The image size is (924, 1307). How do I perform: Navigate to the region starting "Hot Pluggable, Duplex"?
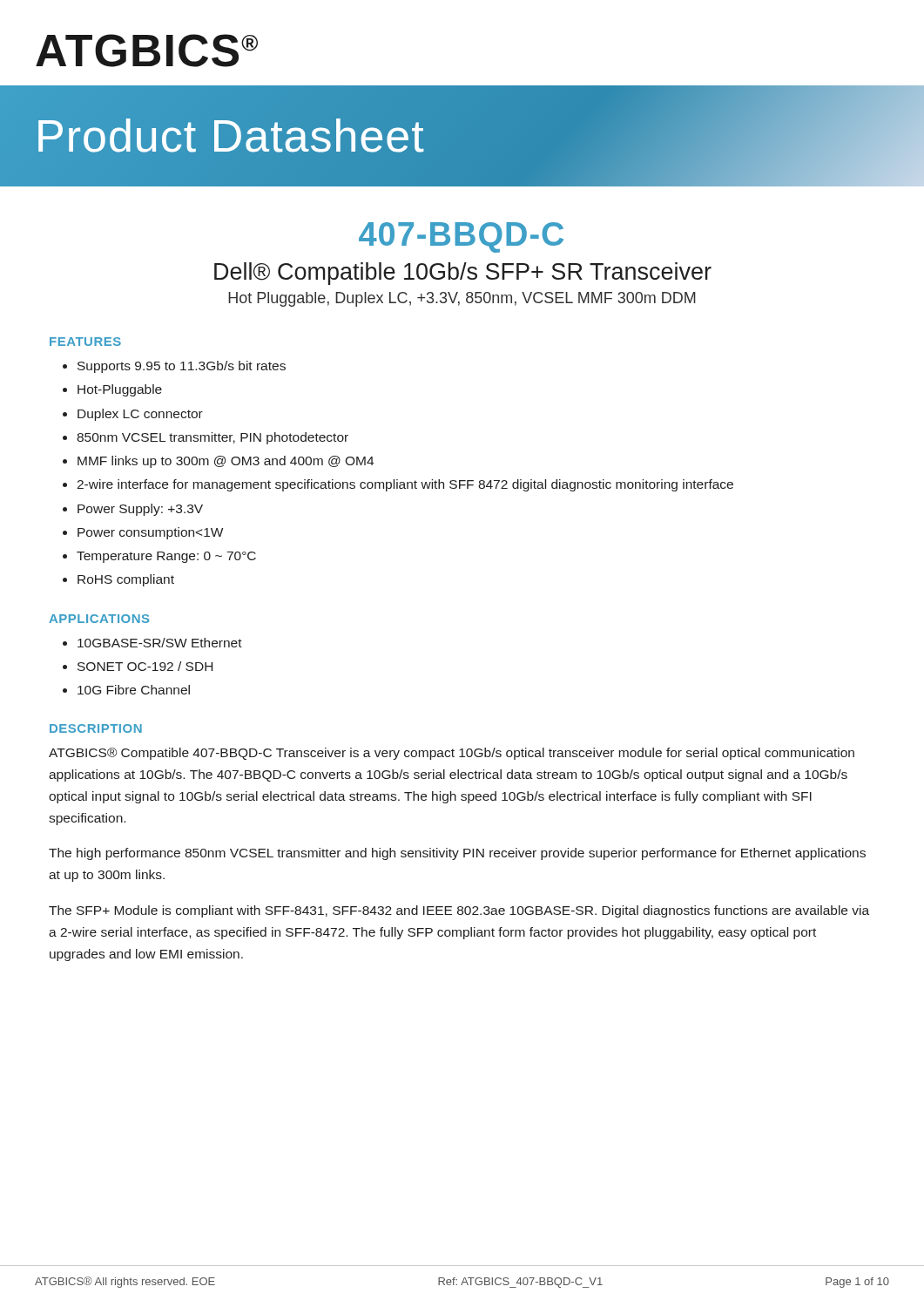(x=462, y=298)
